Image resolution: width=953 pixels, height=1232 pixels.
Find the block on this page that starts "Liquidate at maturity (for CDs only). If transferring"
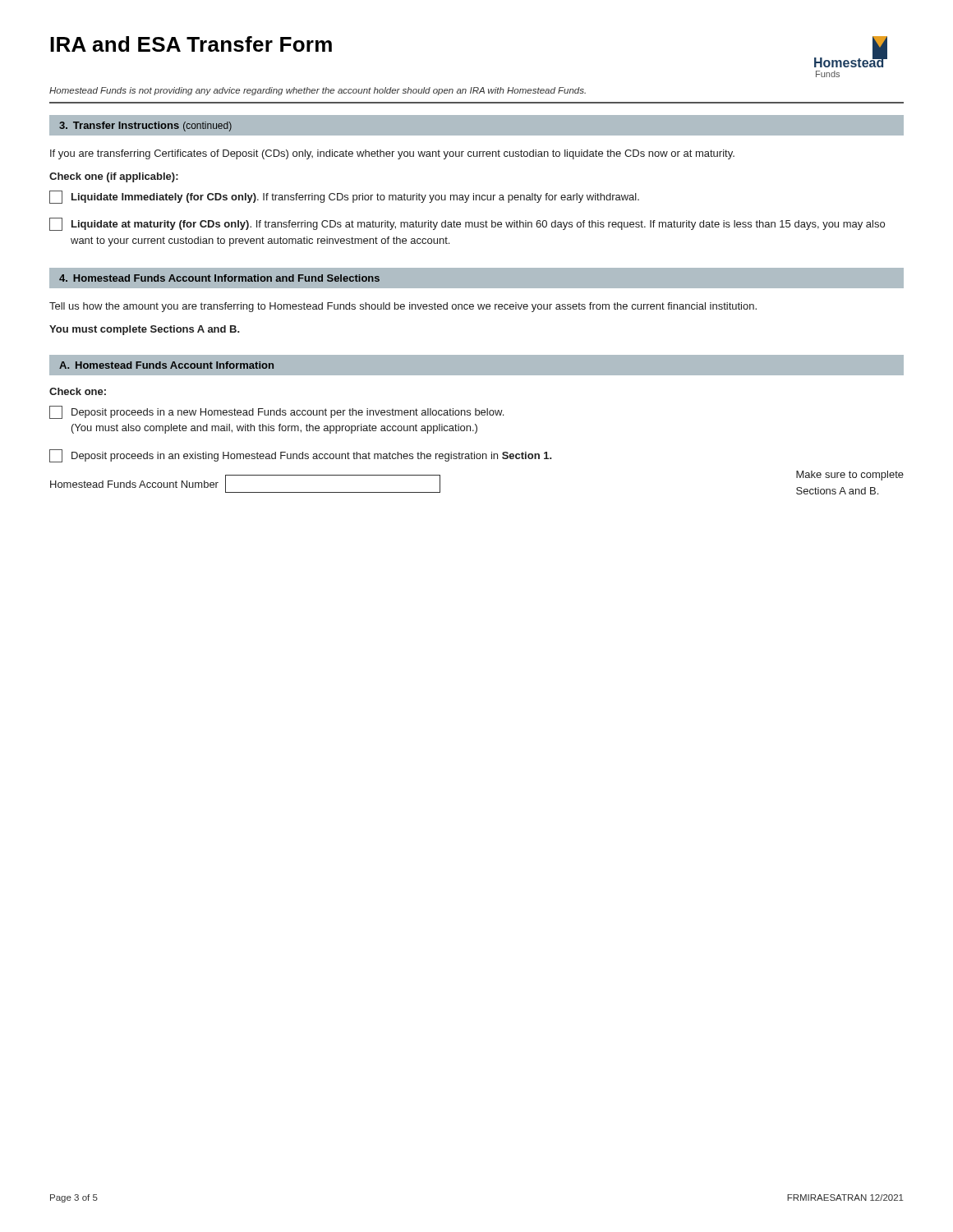point(476,232)
